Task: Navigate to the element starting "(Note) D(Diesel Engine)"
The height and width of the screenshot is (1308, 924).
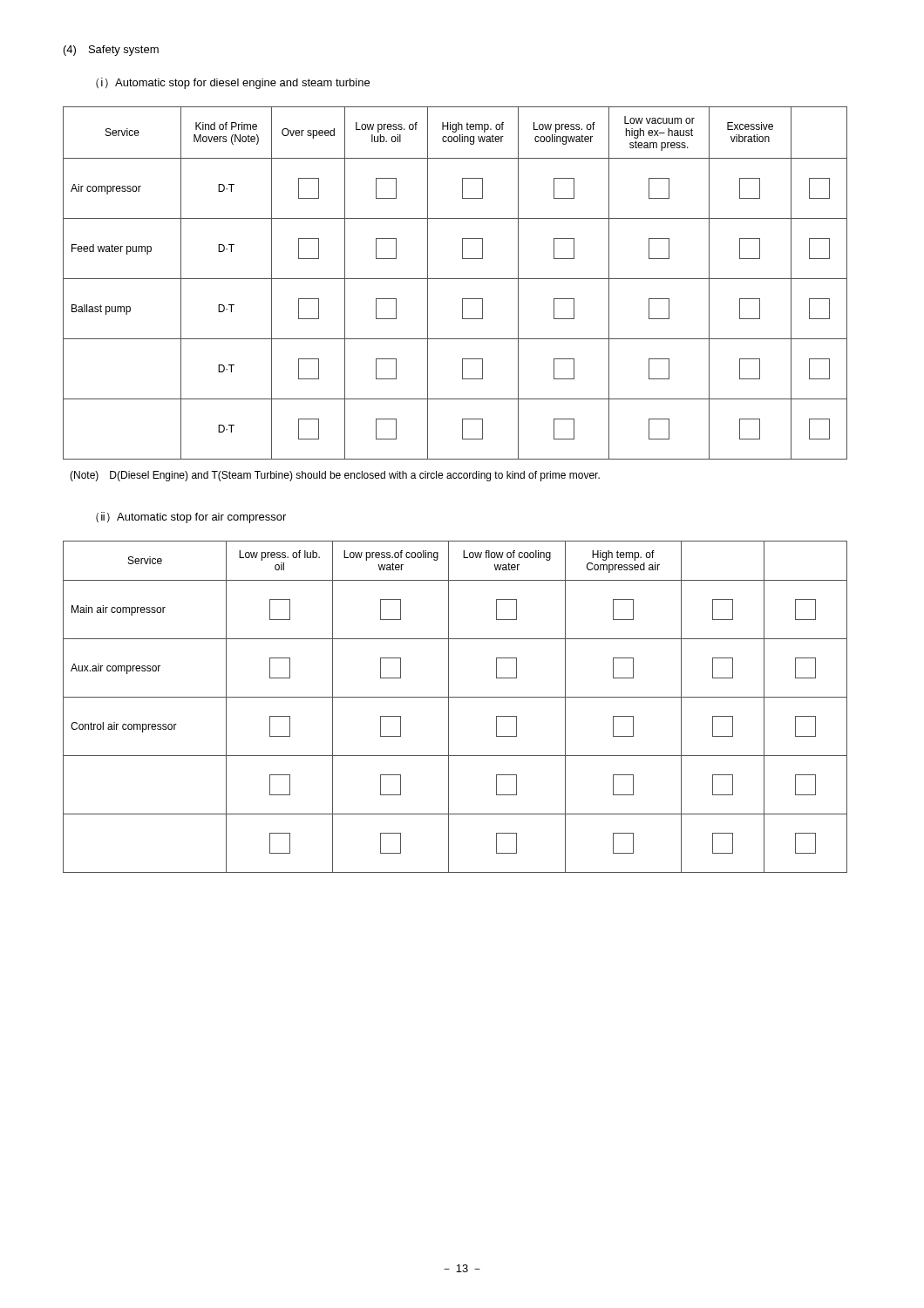Action: 335,475
